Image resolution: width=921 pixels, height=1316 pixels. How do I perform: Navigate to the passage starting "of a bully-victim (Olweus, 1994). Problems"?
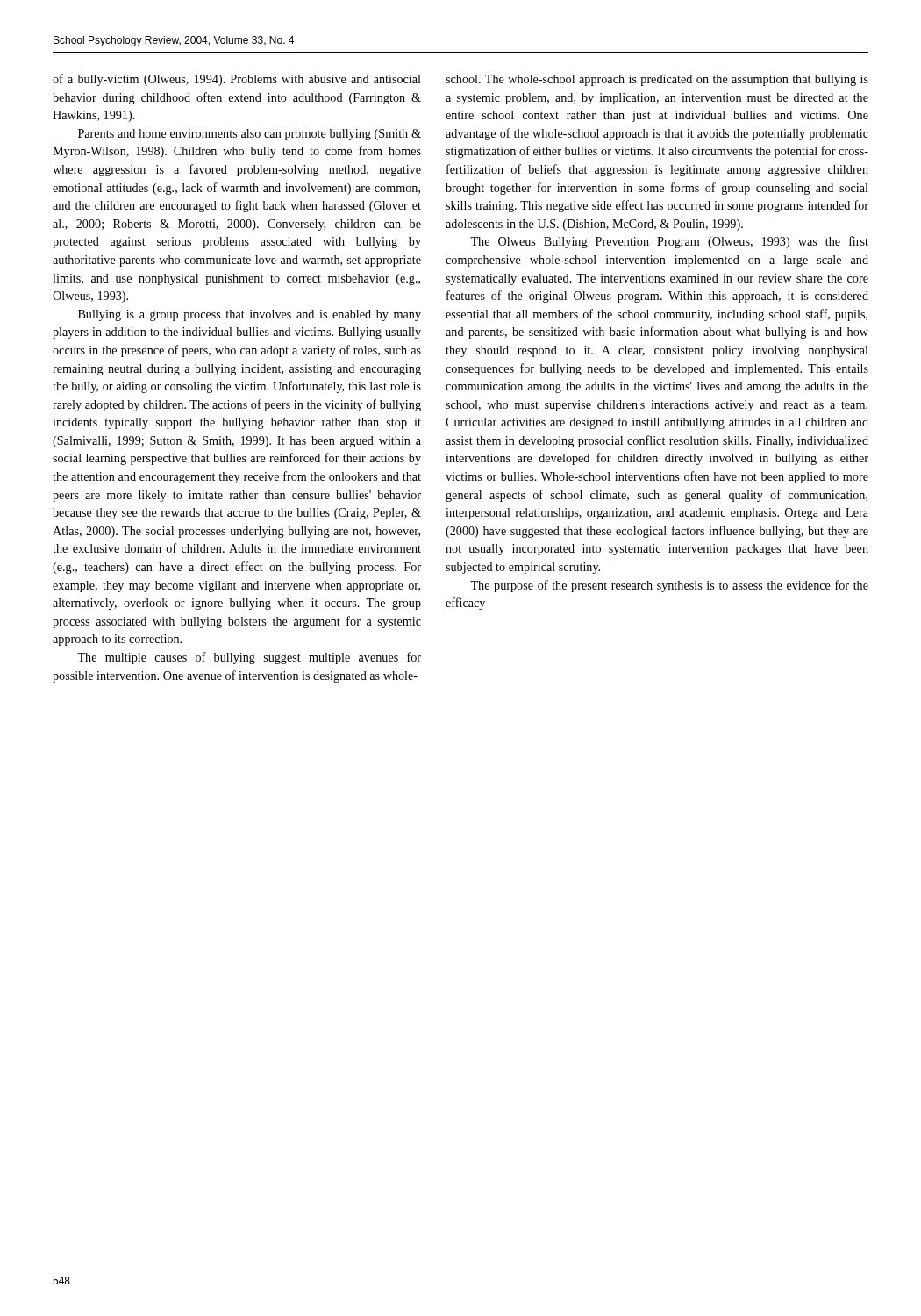click(x=237, y=377)
